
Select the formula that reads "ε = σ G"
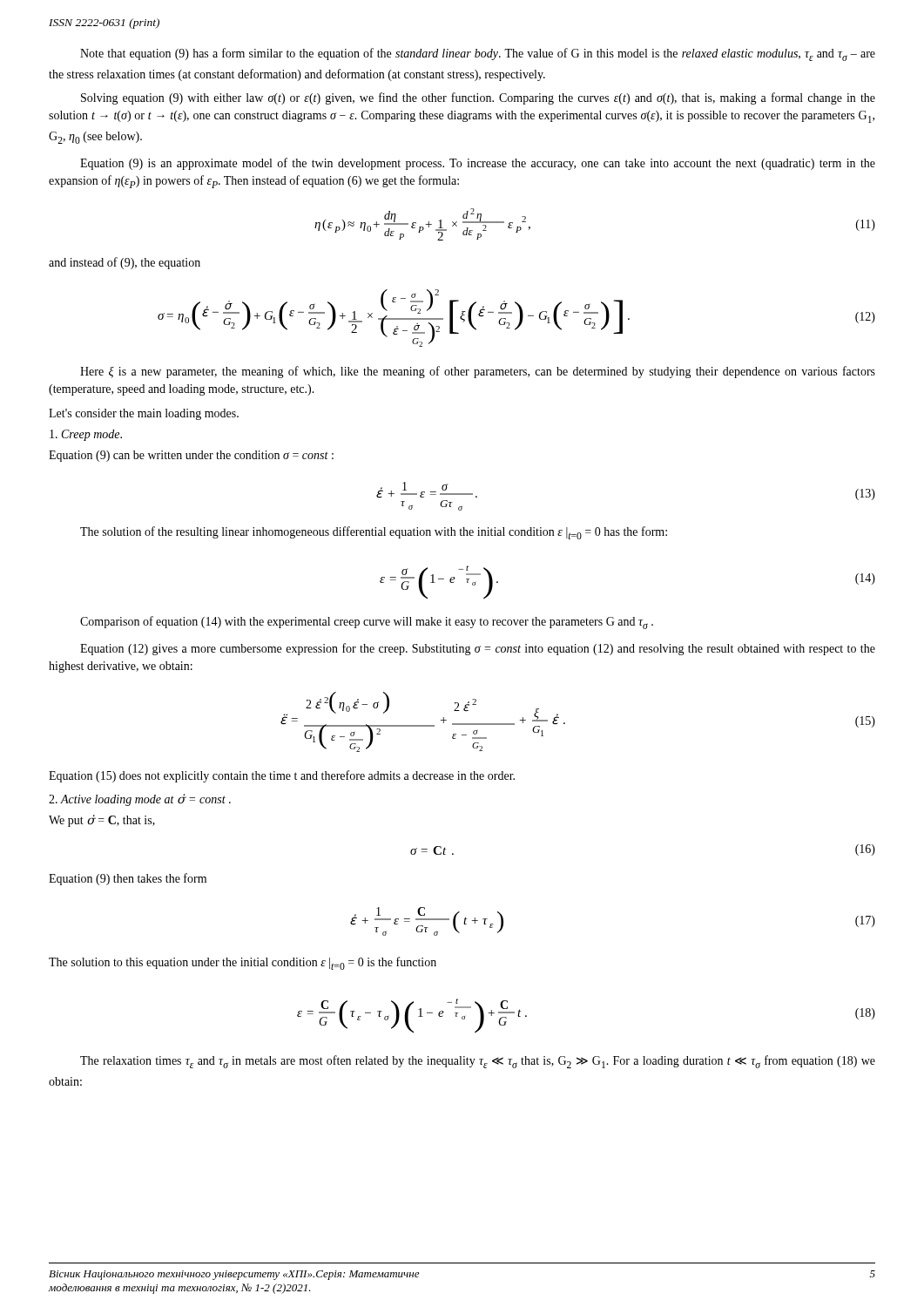[422, 582]
